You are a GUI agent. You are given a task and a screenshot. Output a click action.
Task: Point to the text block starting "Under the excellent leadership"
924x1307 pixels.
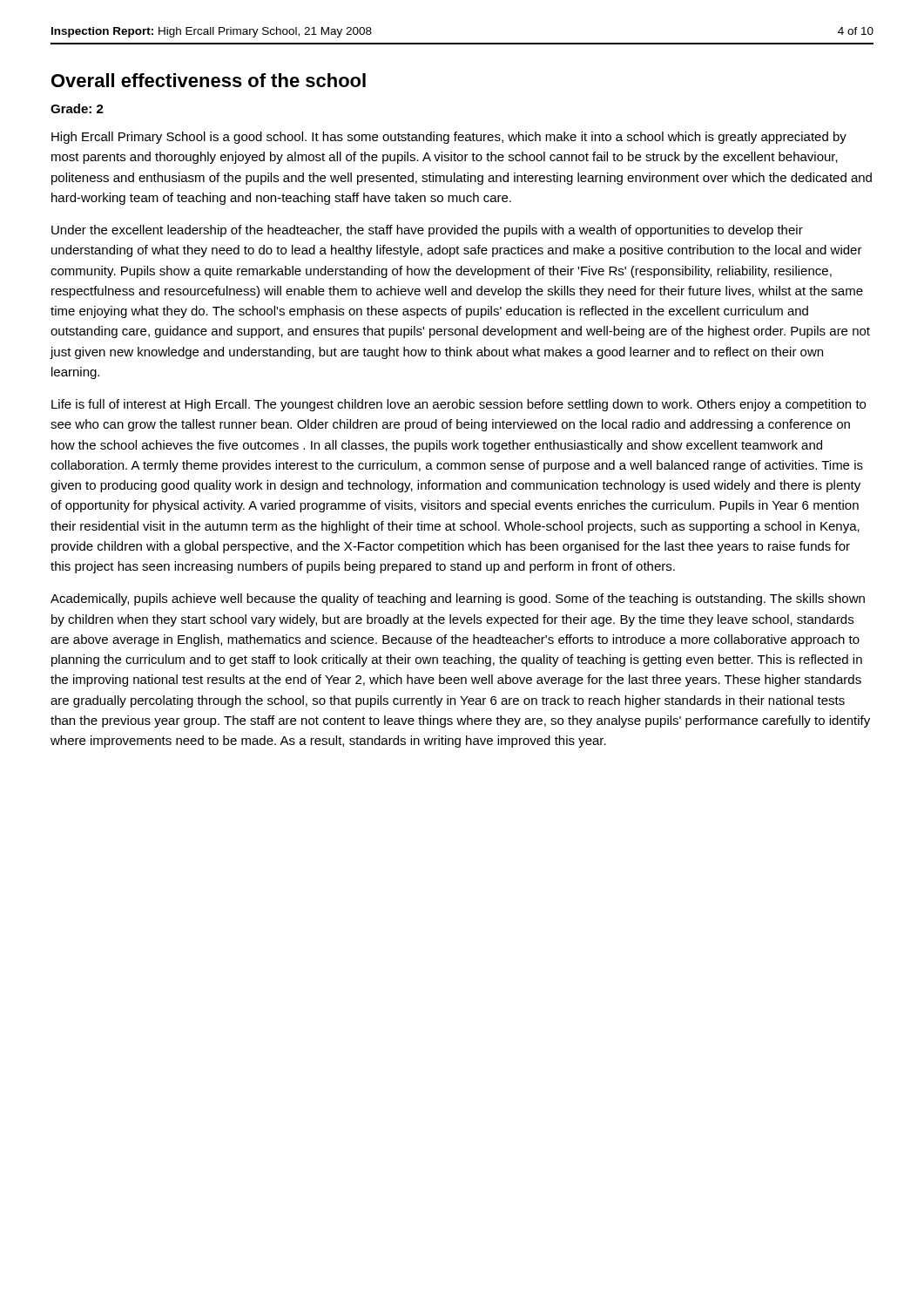(x=460, y=300)
